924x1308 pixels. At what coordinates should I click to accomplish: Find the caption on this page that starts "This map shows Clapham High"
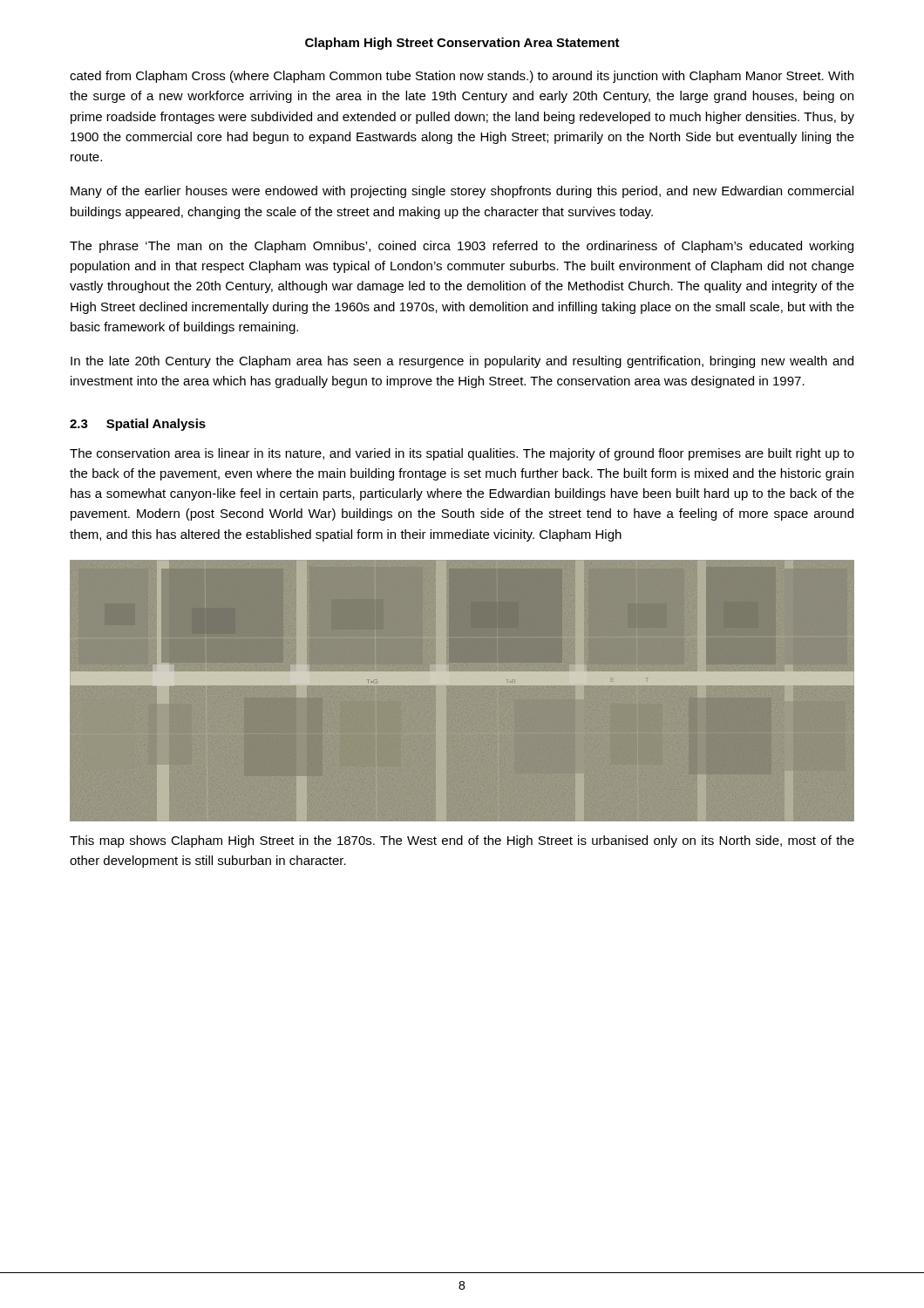pos(462,850)
